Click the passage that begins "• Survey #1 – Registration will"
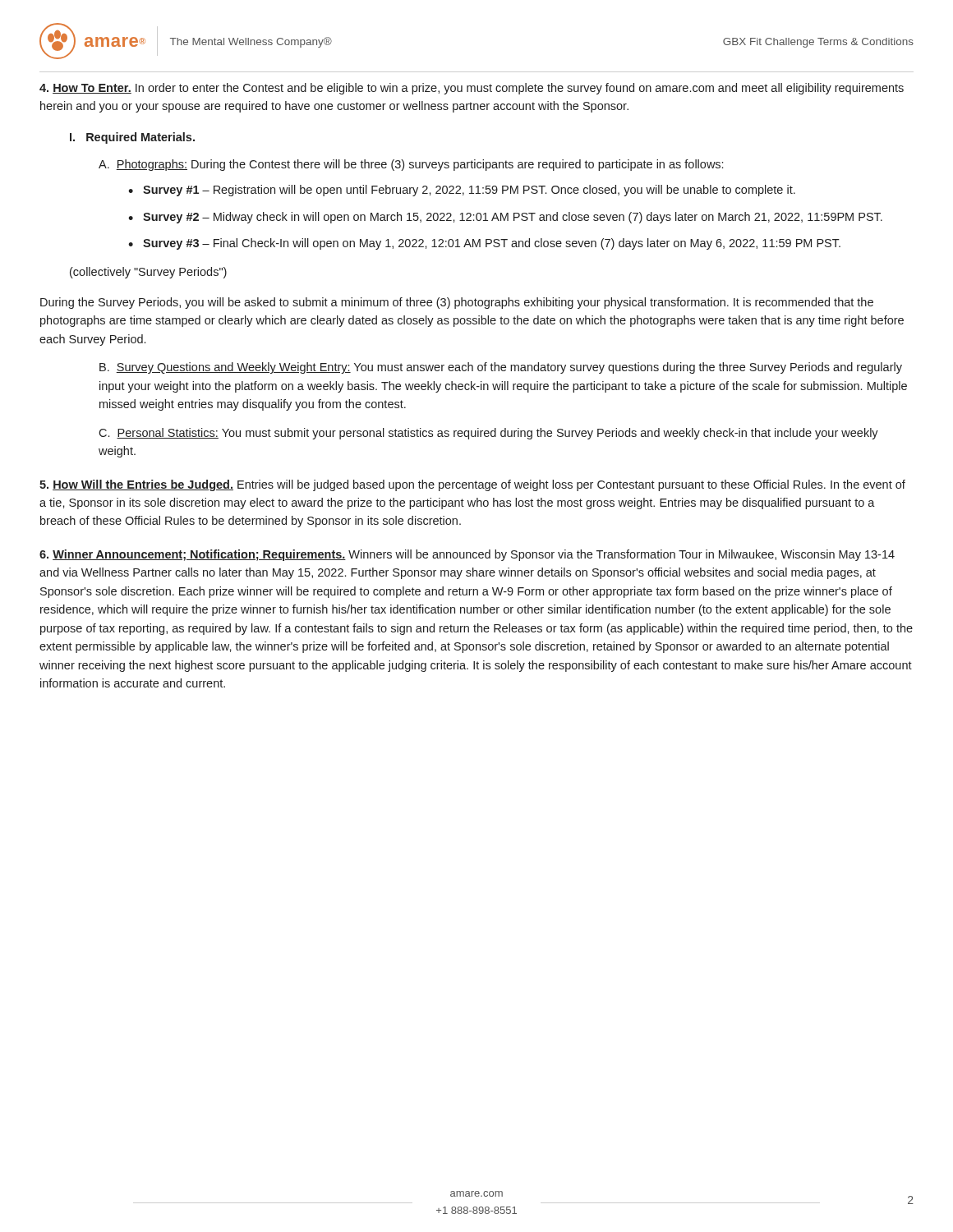953x1232 pixels. pyautogui.click(x=462, y=192)
